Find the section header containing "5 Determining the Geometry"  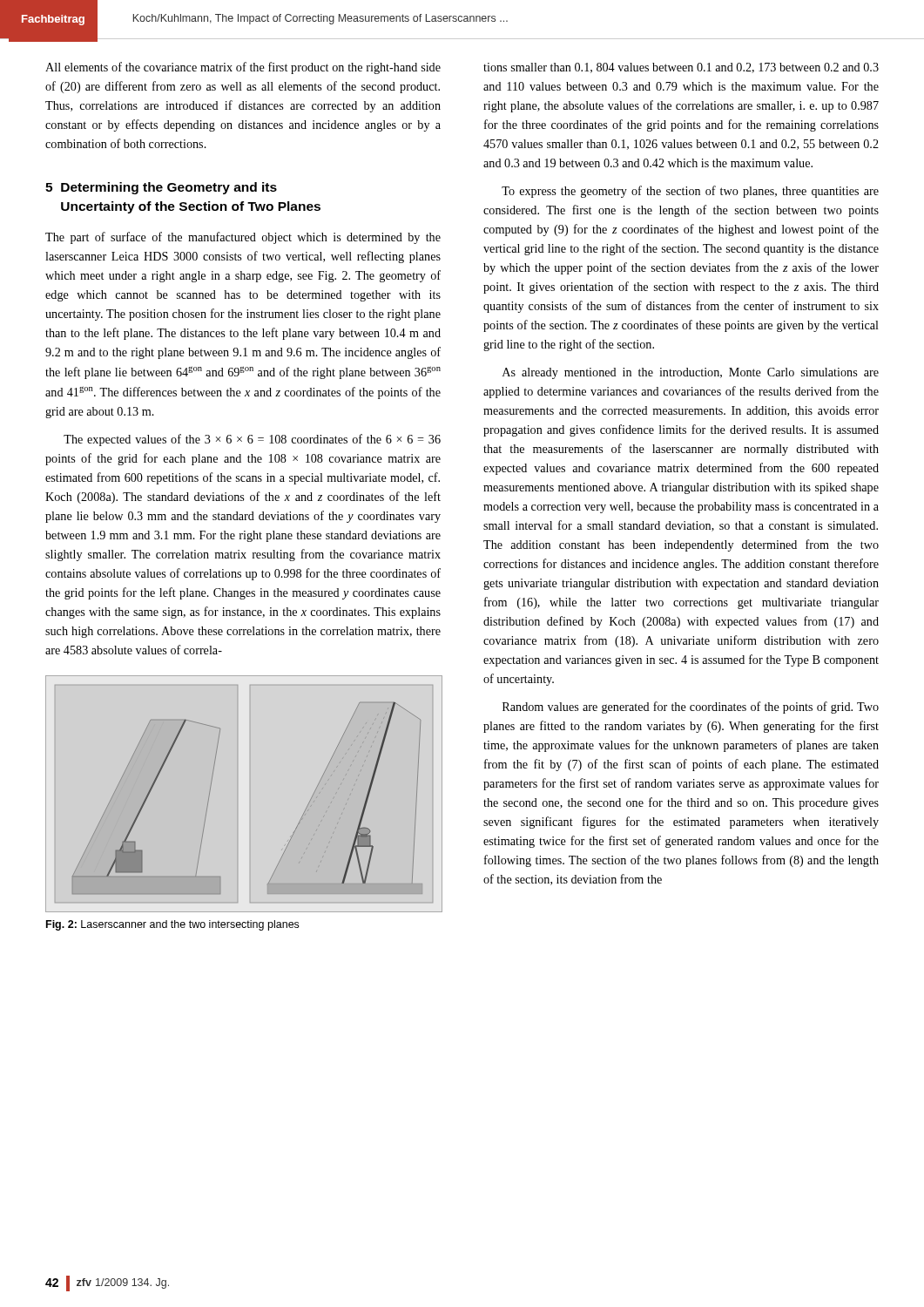click(243, 197)
